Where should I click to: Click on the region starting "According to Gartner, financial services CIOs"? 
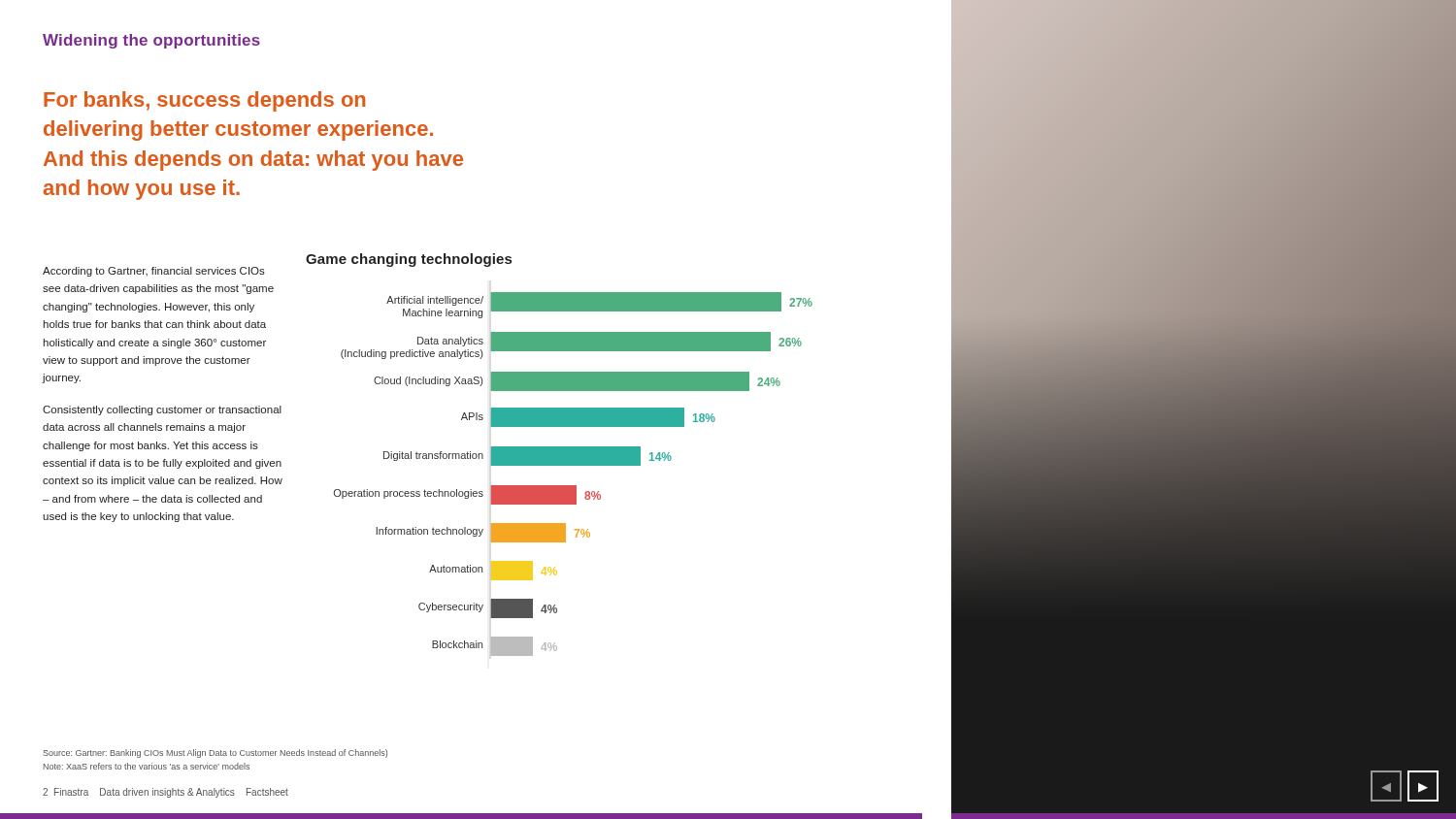[x=154, y=272]
